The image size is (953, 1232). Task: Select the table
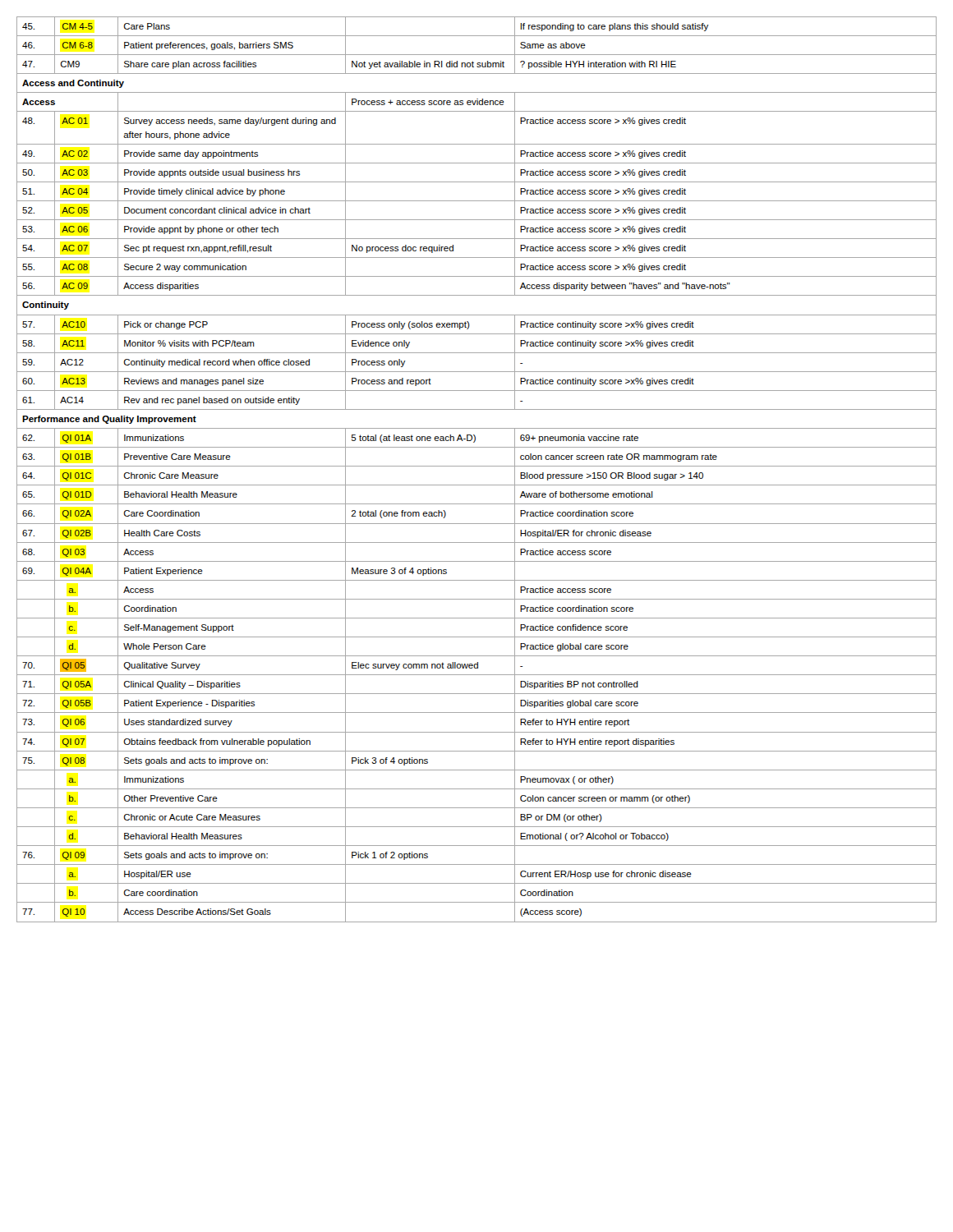[x=476, y=469]
